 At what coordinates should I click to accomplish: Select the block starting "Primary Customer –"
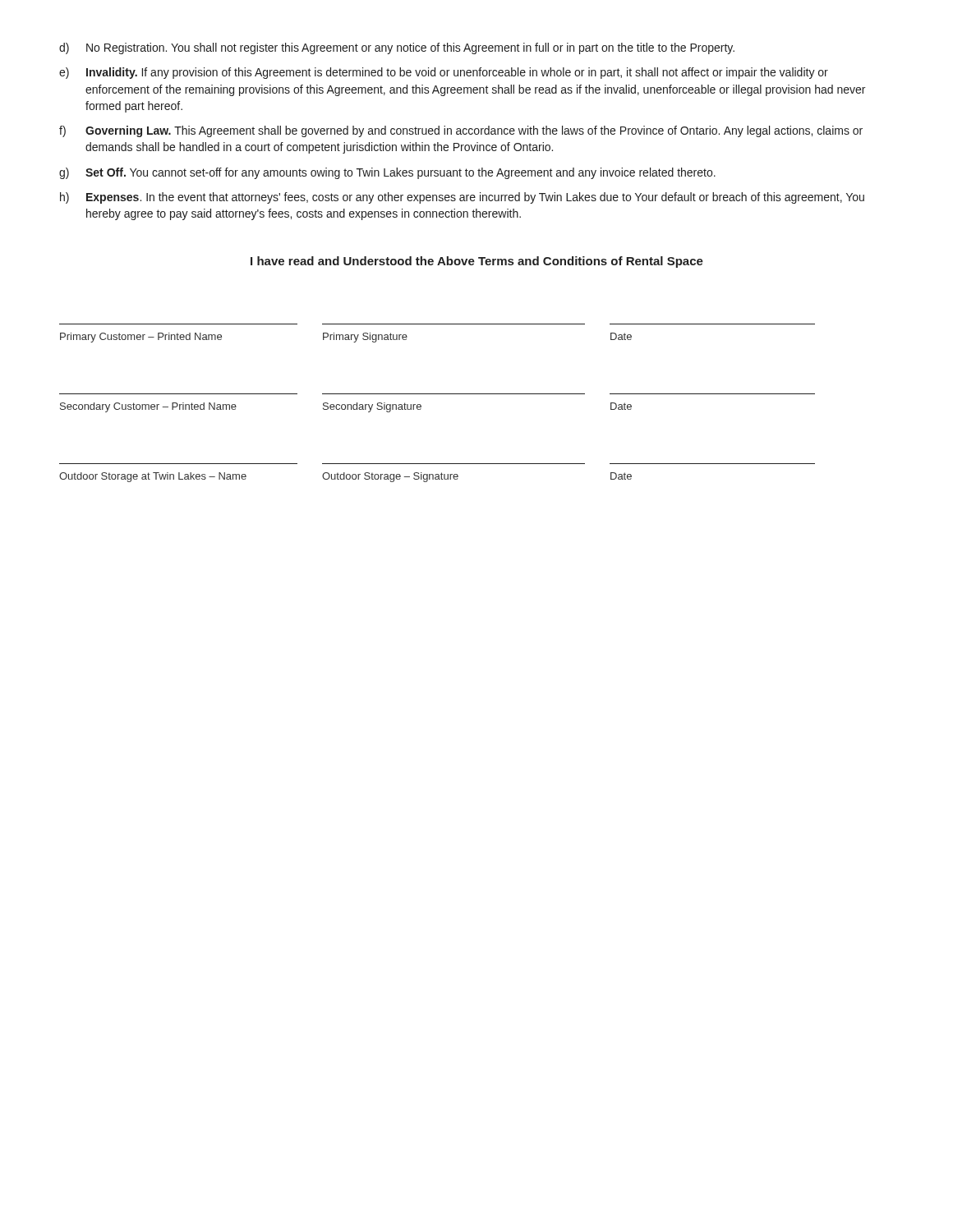coord(476,395)
